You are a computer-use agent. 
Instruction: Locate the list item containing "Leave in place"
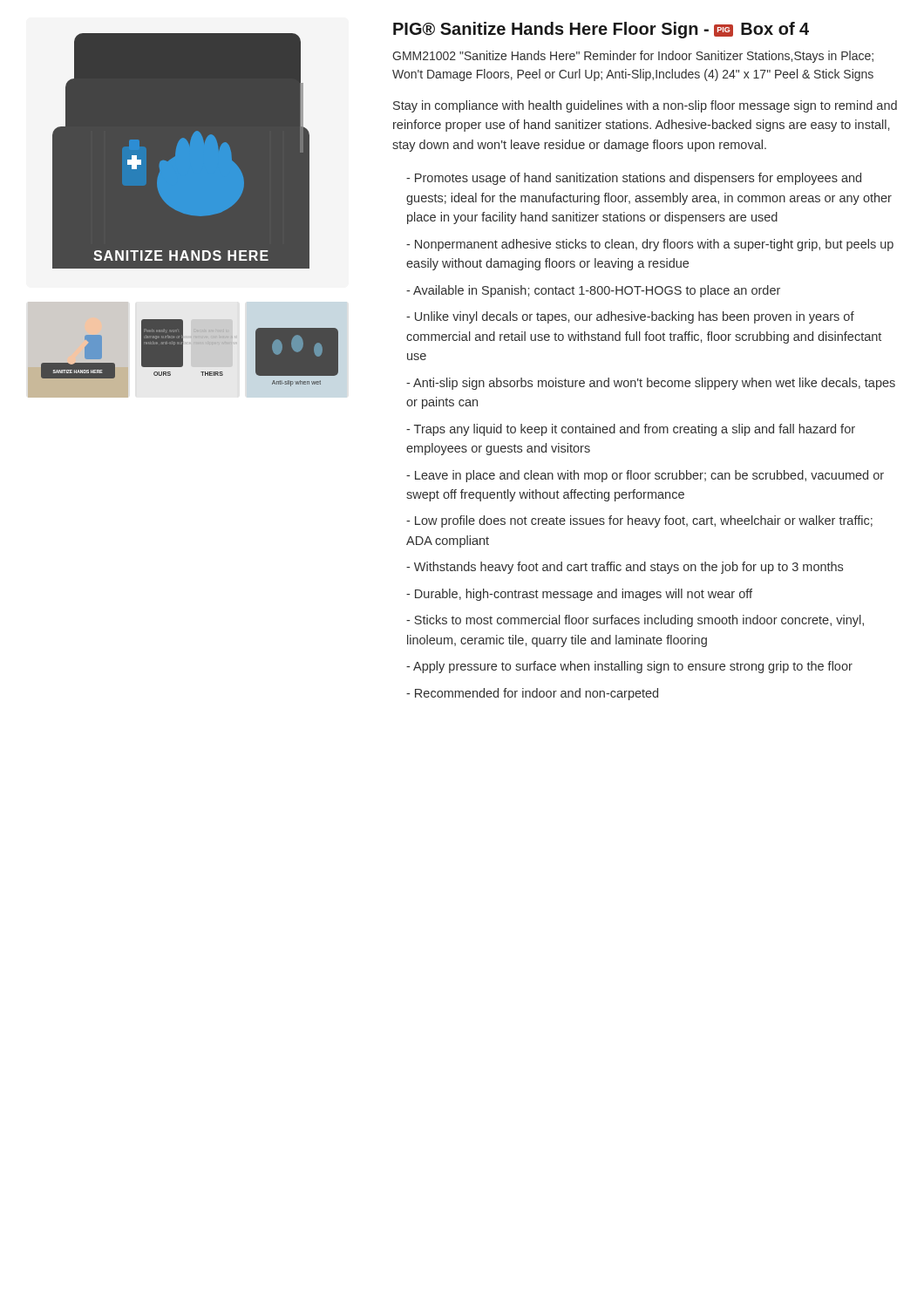click(645, 485)
